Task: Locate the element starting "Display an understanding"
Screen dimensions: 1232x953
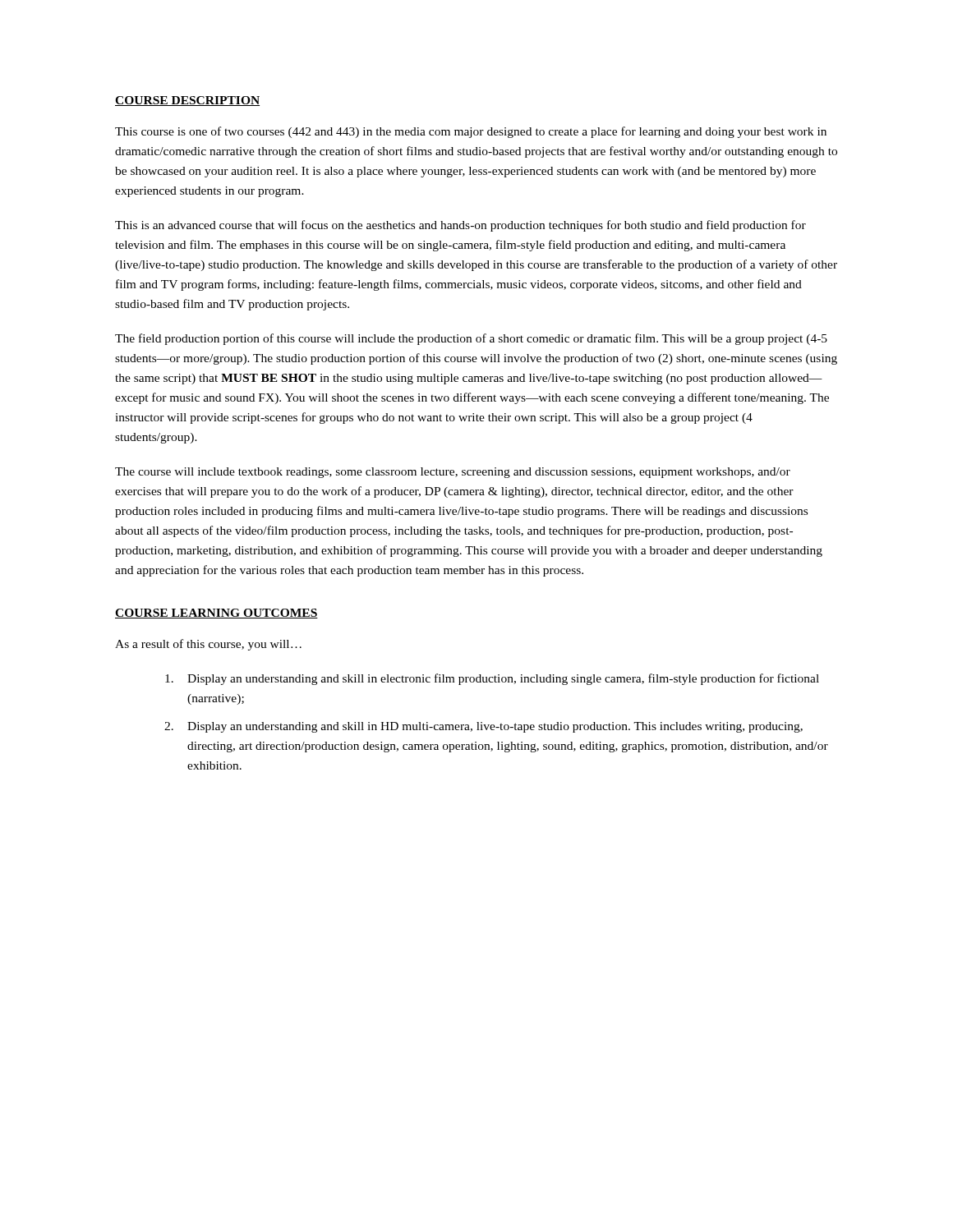Action: [501, 689]
